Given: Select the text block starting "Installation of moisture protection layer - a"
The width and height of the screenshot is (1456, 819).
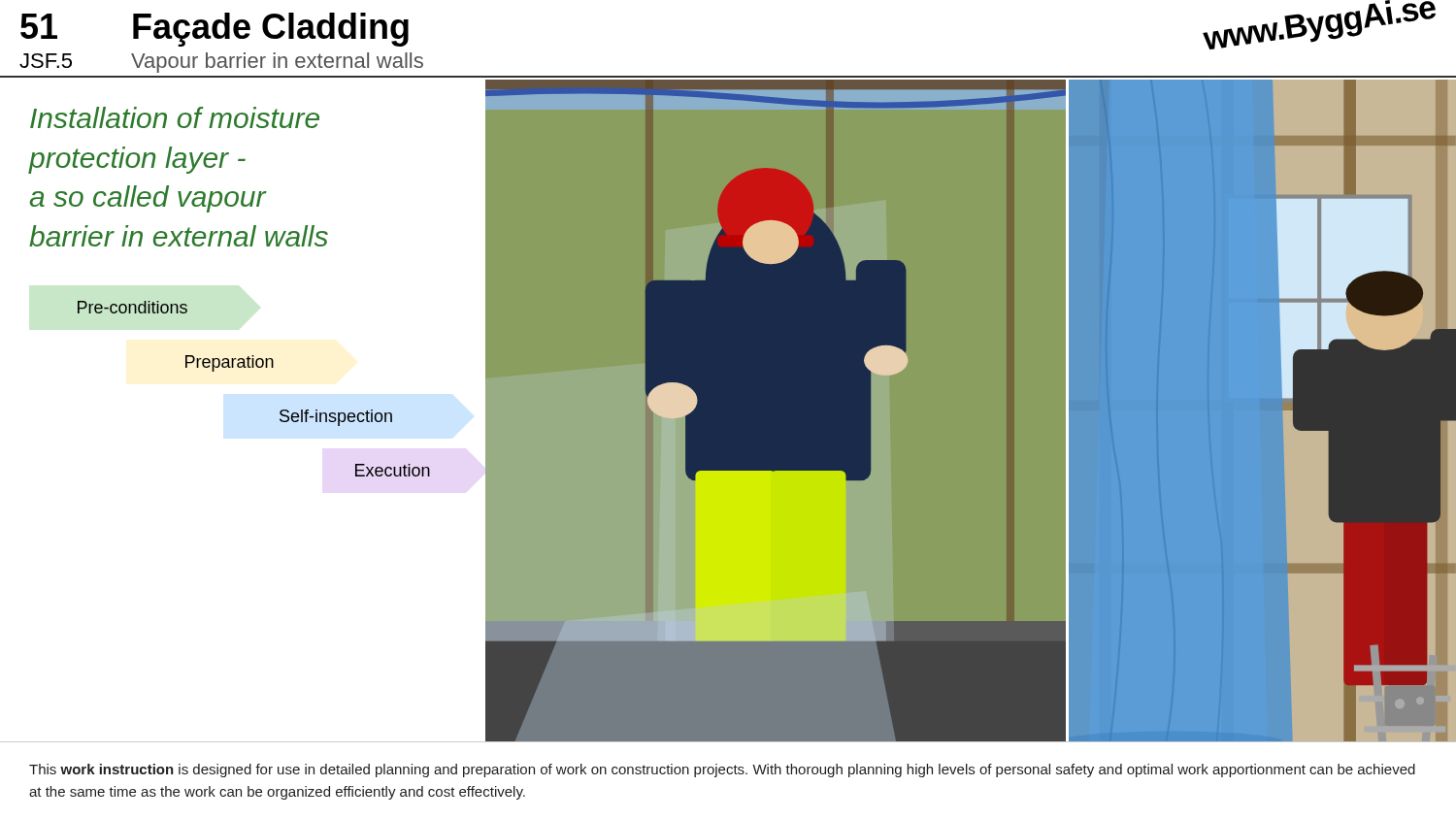Looking at the screenshot, I should (179, 177).
